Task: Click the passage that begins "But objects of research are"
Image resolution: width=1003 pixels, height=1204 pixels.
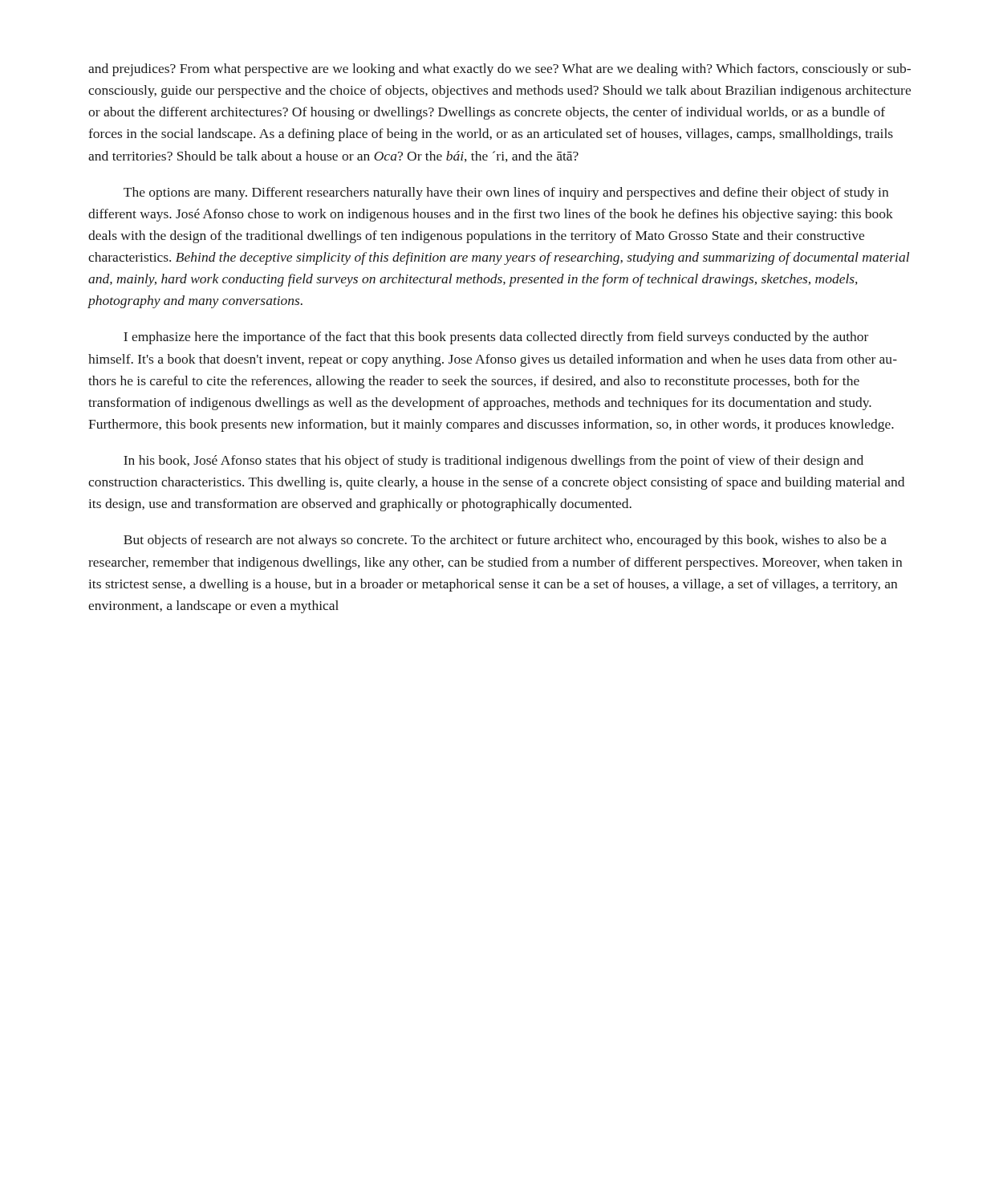Action: (501, 573)
